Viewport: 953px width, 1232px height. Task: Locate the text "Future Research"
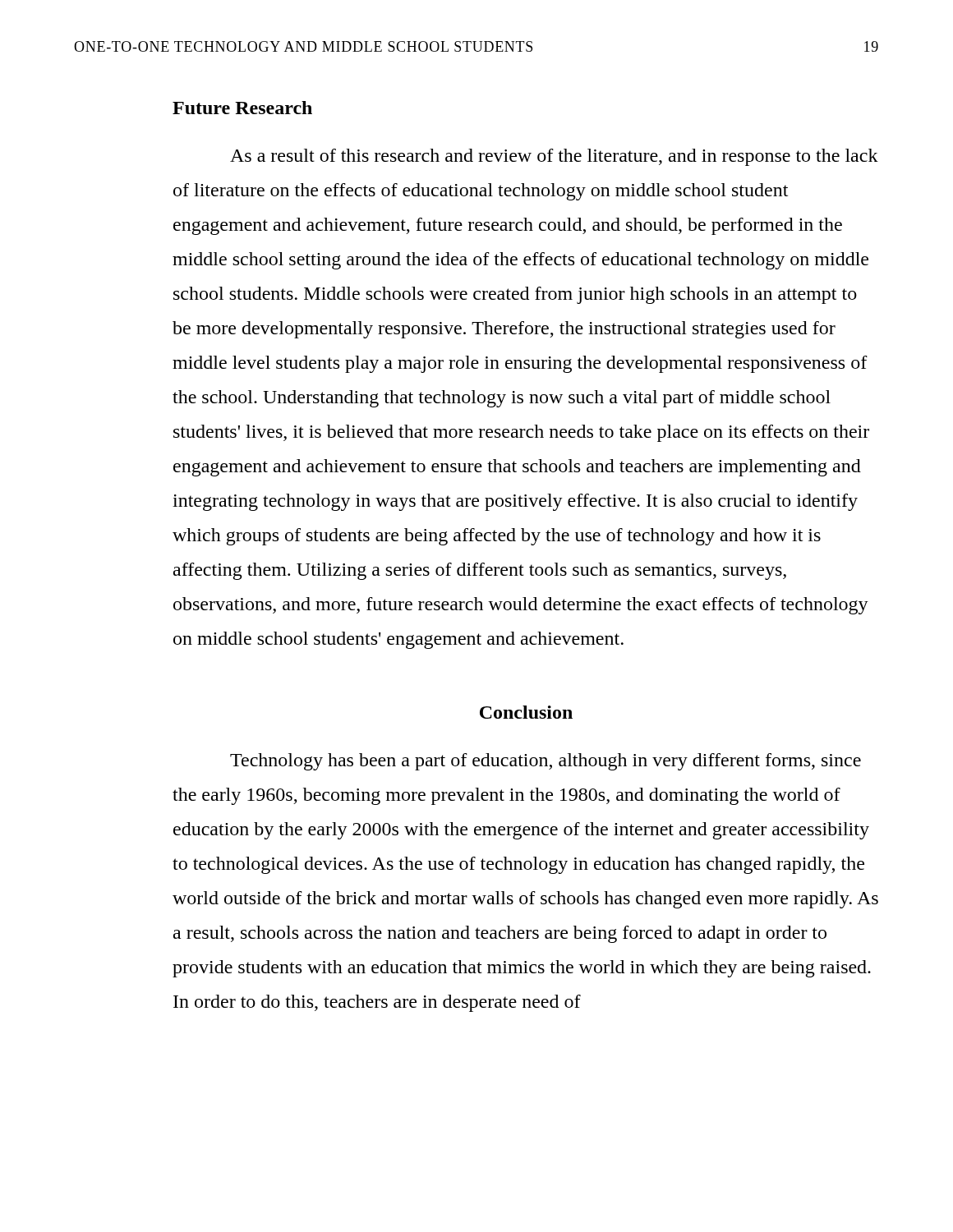coord(242,108)
